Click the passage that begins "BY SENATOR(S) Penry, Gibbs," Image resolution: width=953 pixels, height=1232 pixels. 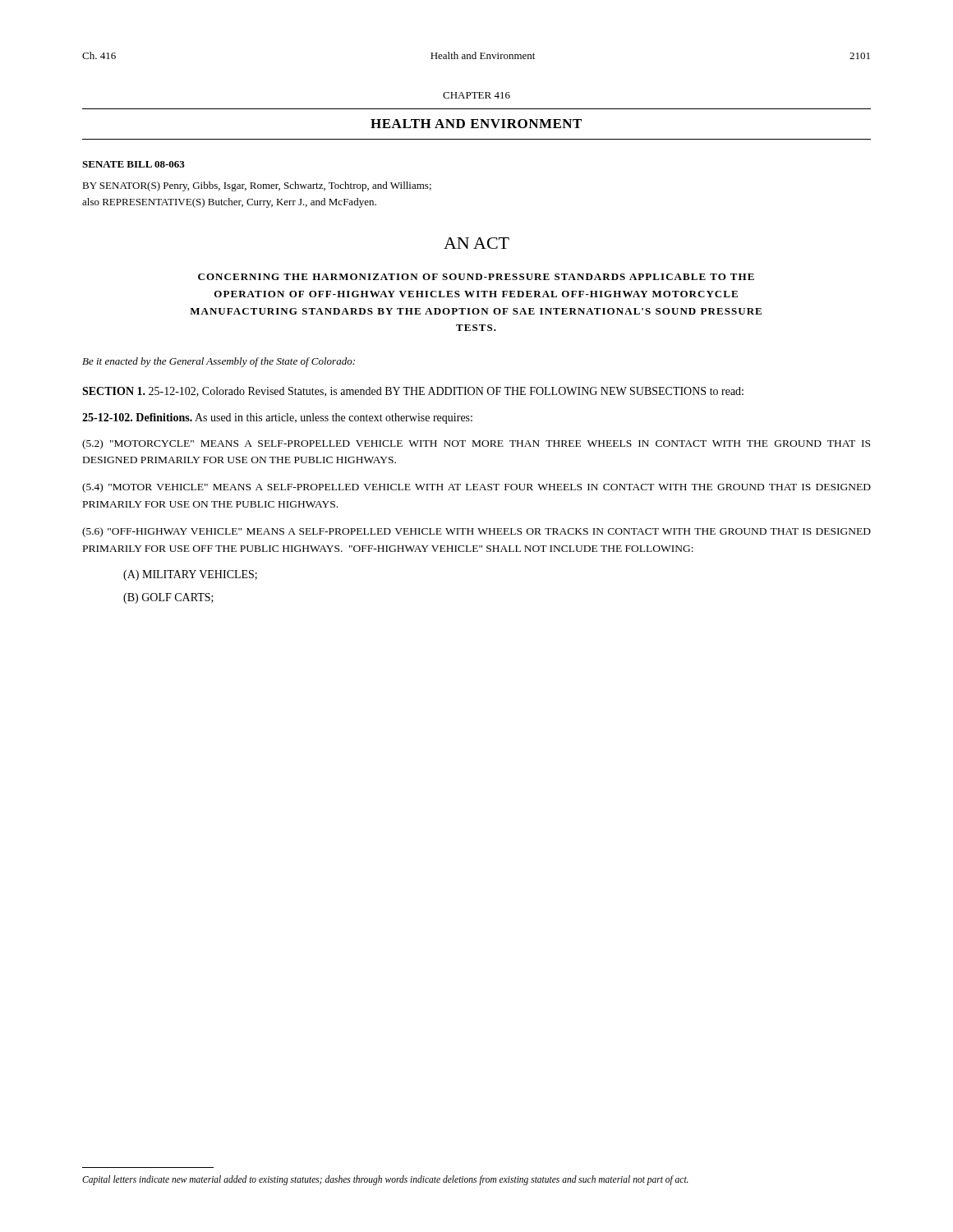[257, 193]
